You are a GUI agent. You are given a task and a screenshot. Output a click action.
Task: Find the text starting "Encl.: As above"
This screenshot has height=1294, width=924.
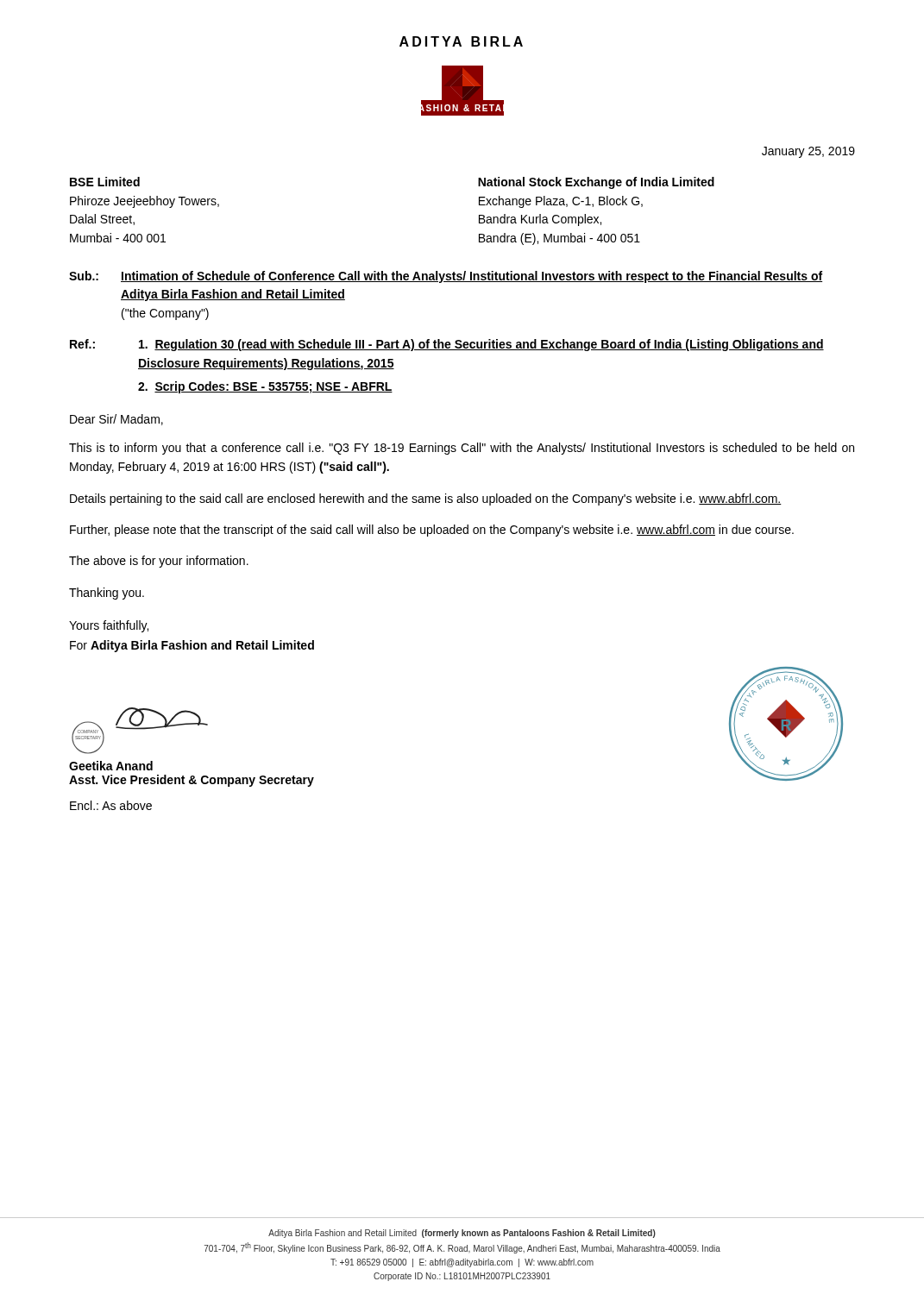(x=111, y=806)
